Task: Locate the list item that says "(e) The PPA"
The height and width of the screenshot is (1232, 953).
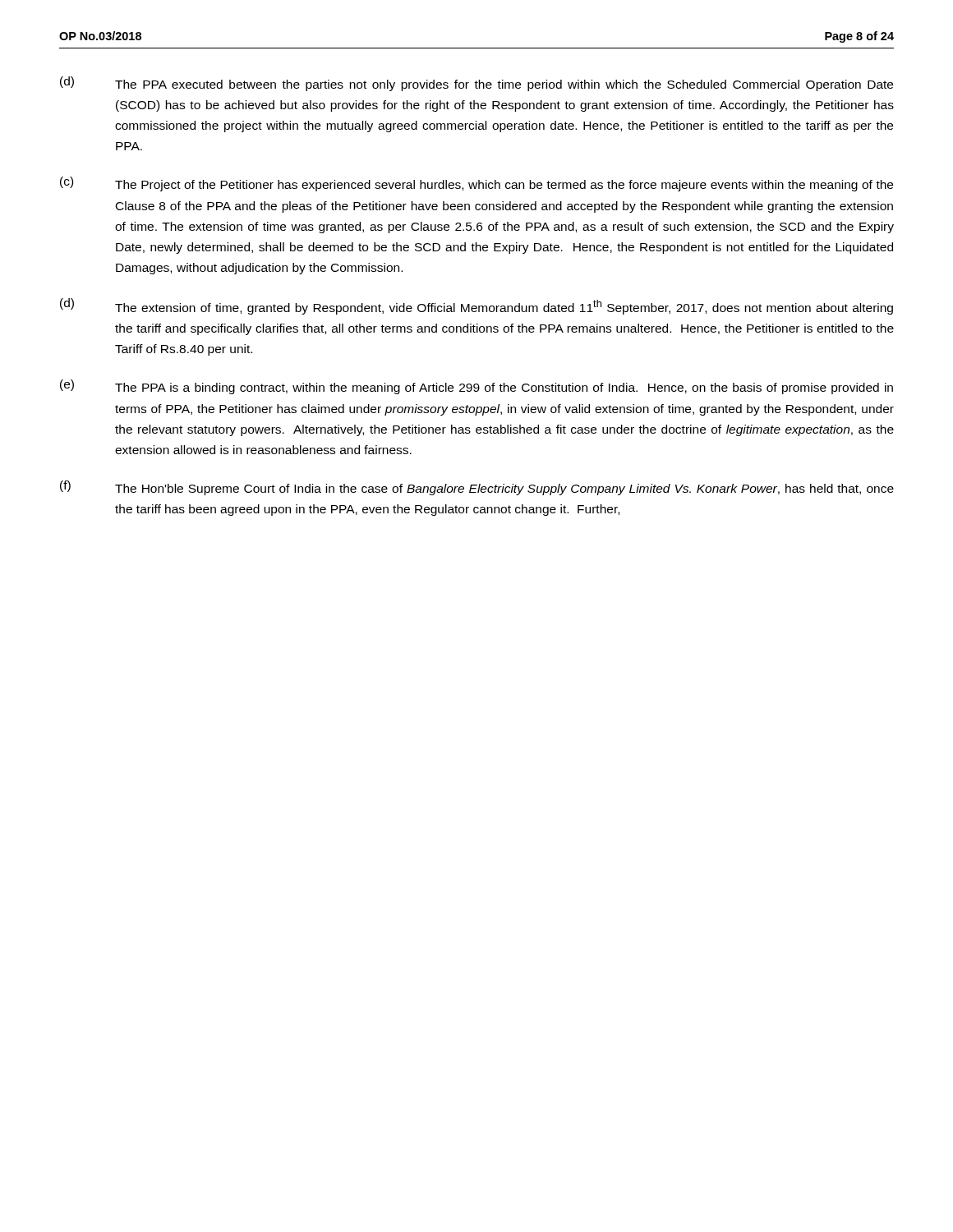Action: 476,419
